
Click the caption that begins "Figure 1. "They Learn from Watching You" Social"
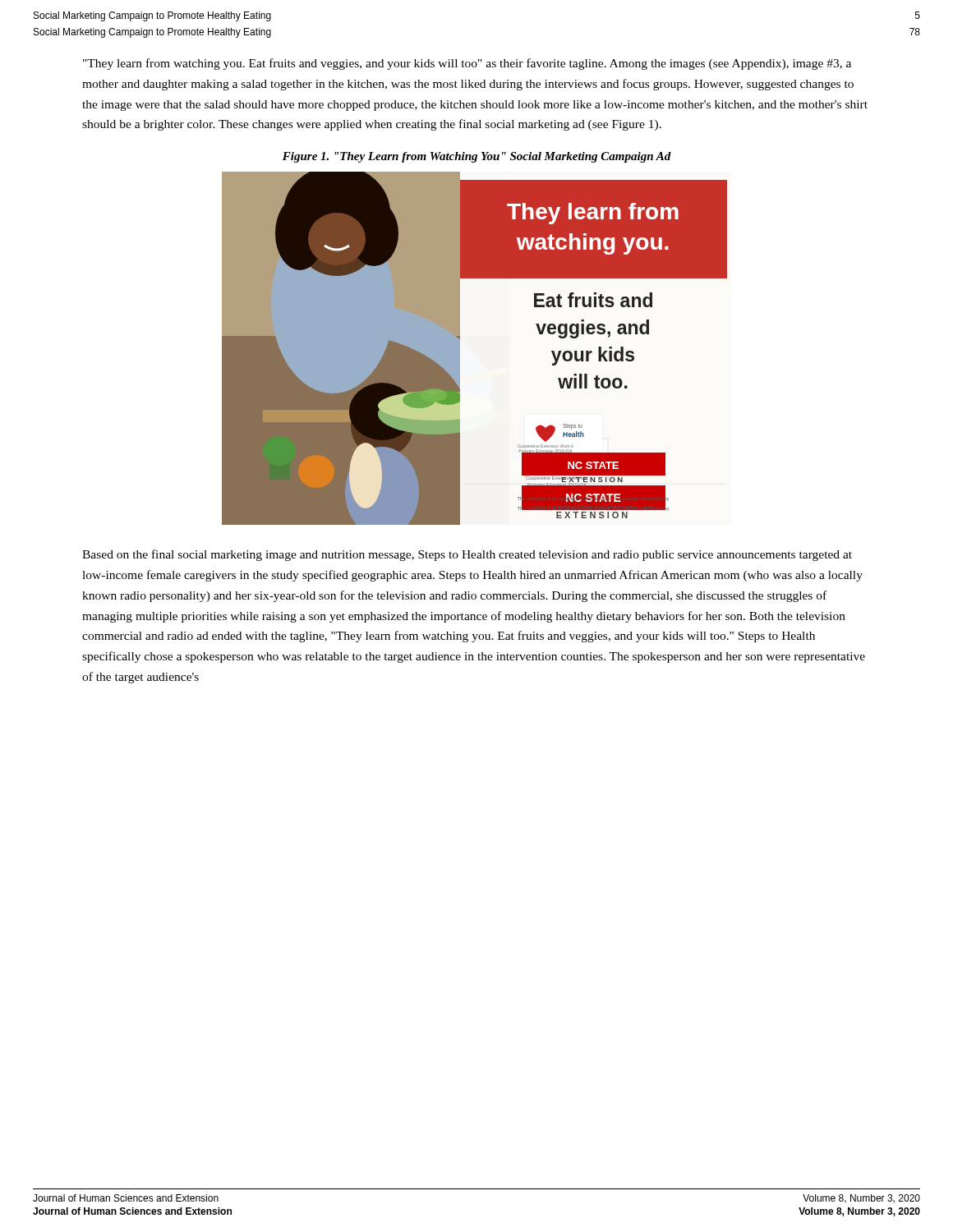(x=476, y=156)
